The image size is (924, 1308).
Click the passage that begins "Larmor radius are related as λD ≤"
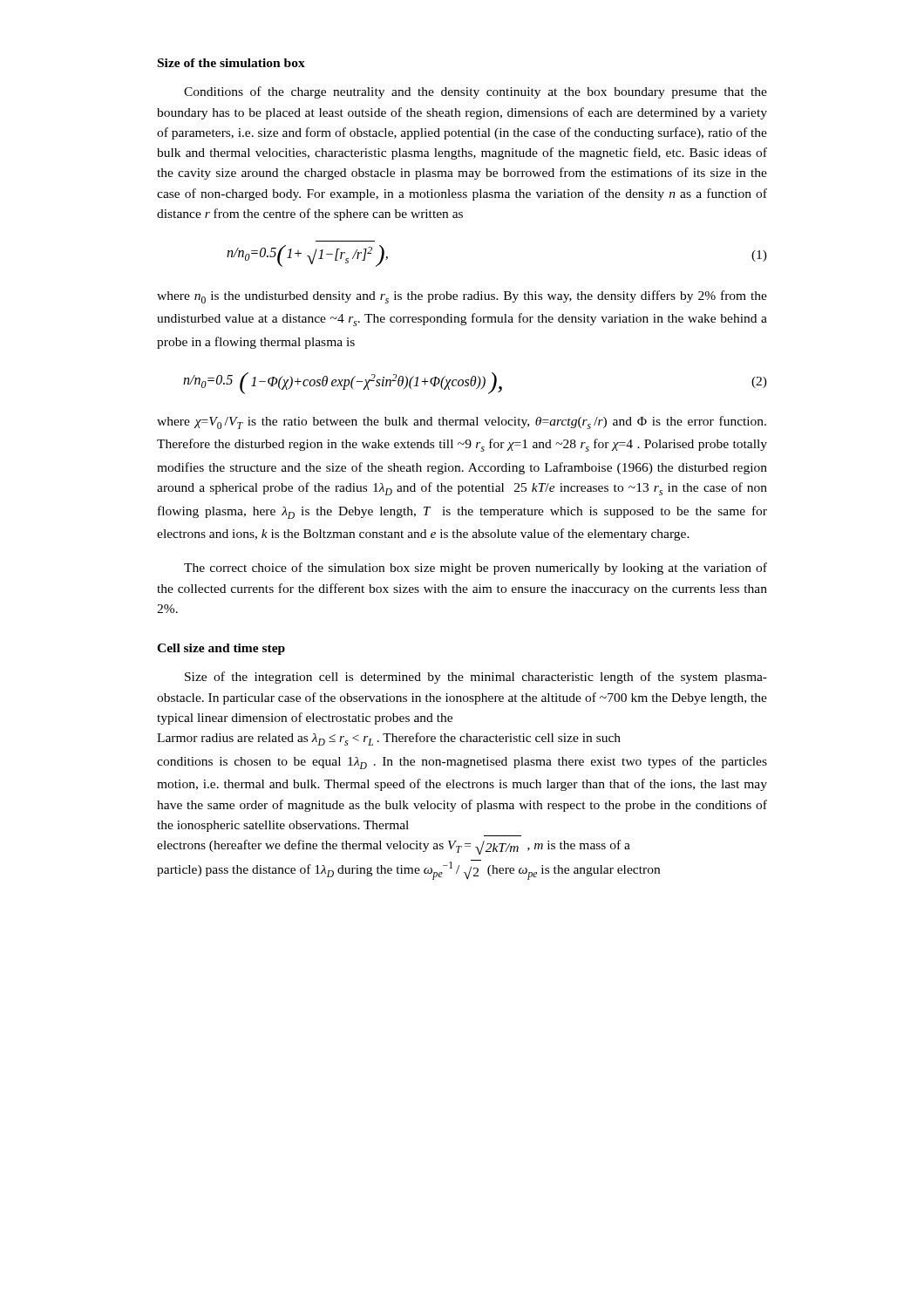(x=389, y=739)
